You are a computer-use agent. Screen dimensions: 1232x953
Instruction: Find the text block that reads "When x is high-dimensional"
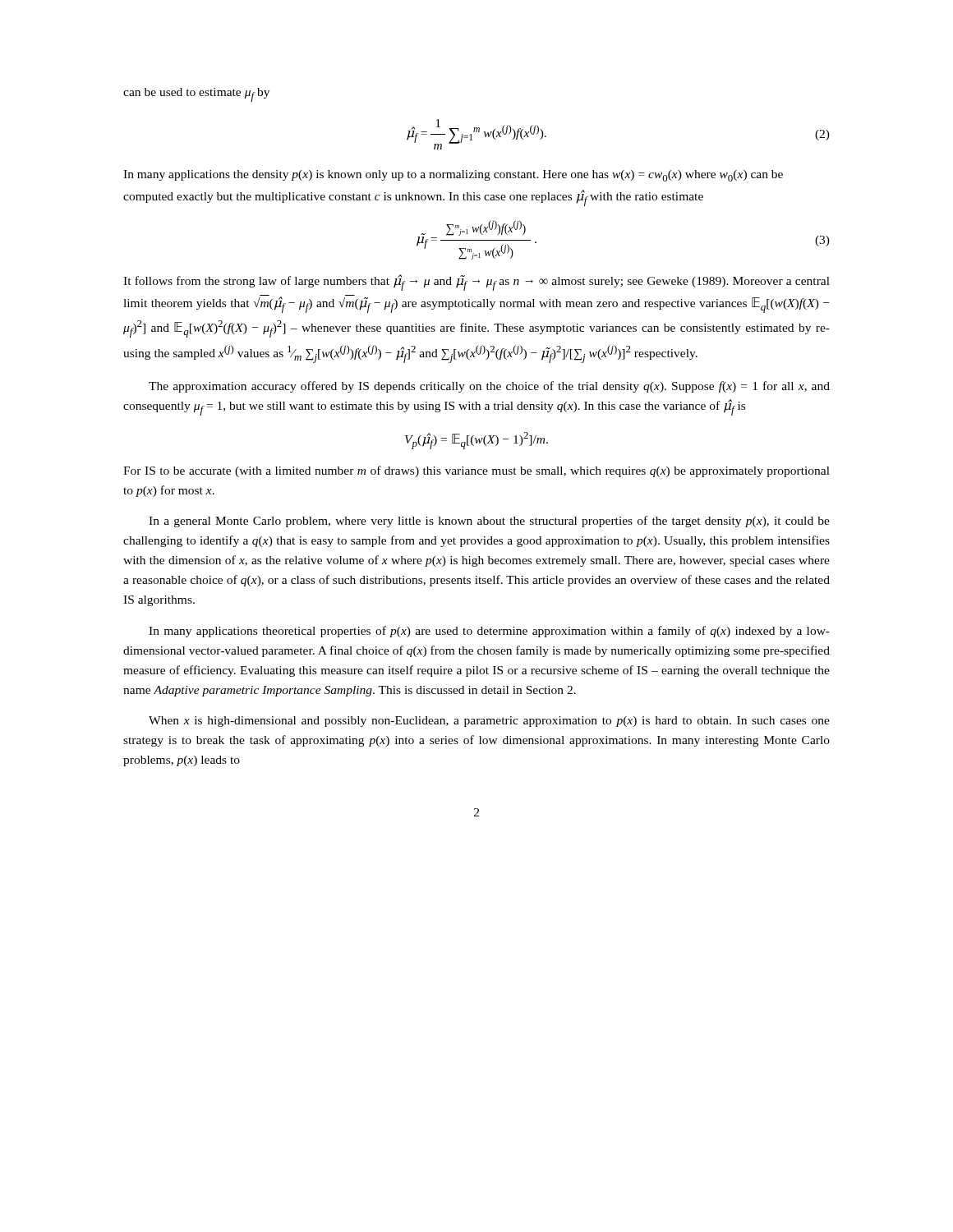(x=476, y=739)
